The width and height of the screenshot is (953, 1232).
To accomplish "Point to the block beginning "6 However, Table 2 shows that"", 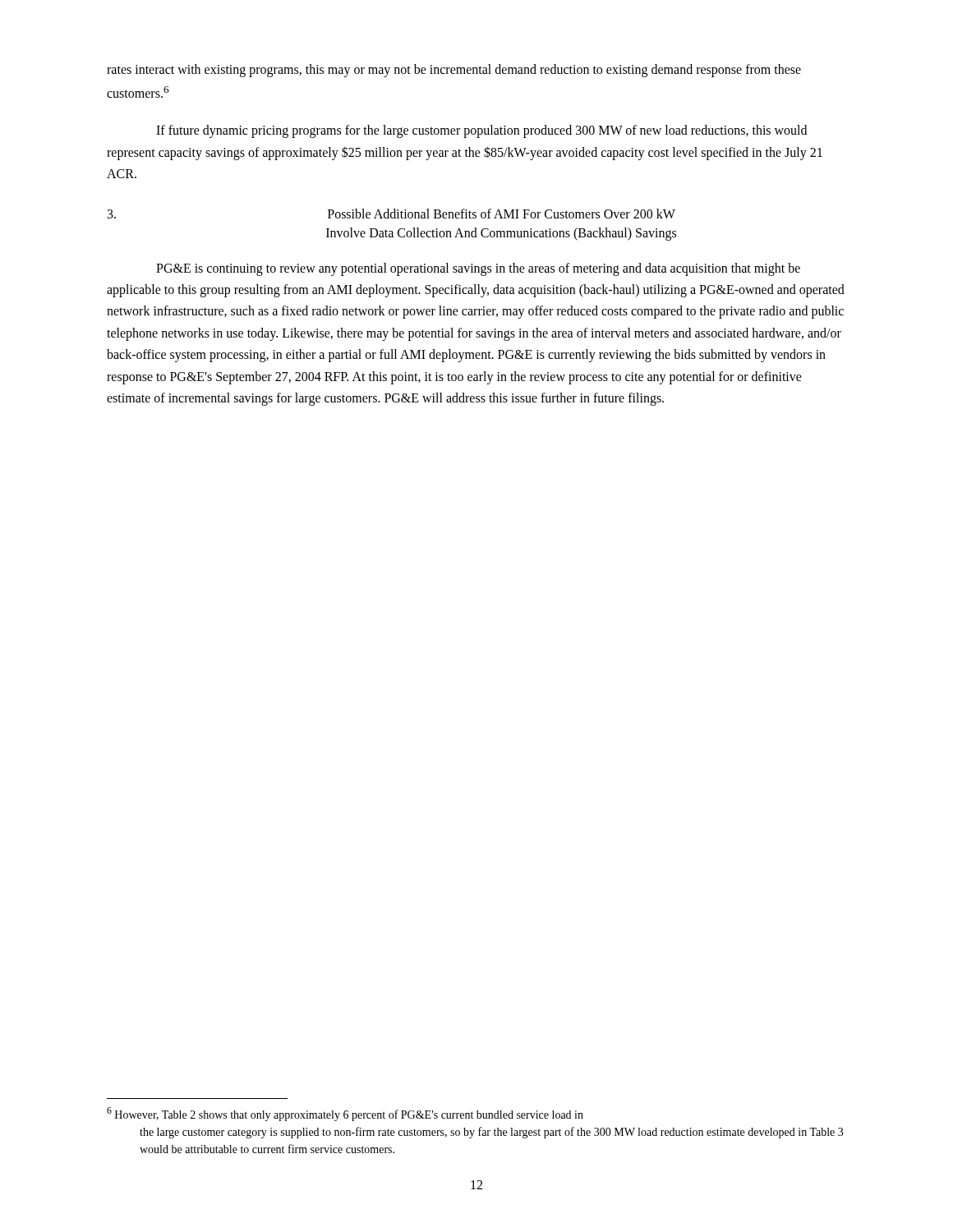I will [476, 1132].
